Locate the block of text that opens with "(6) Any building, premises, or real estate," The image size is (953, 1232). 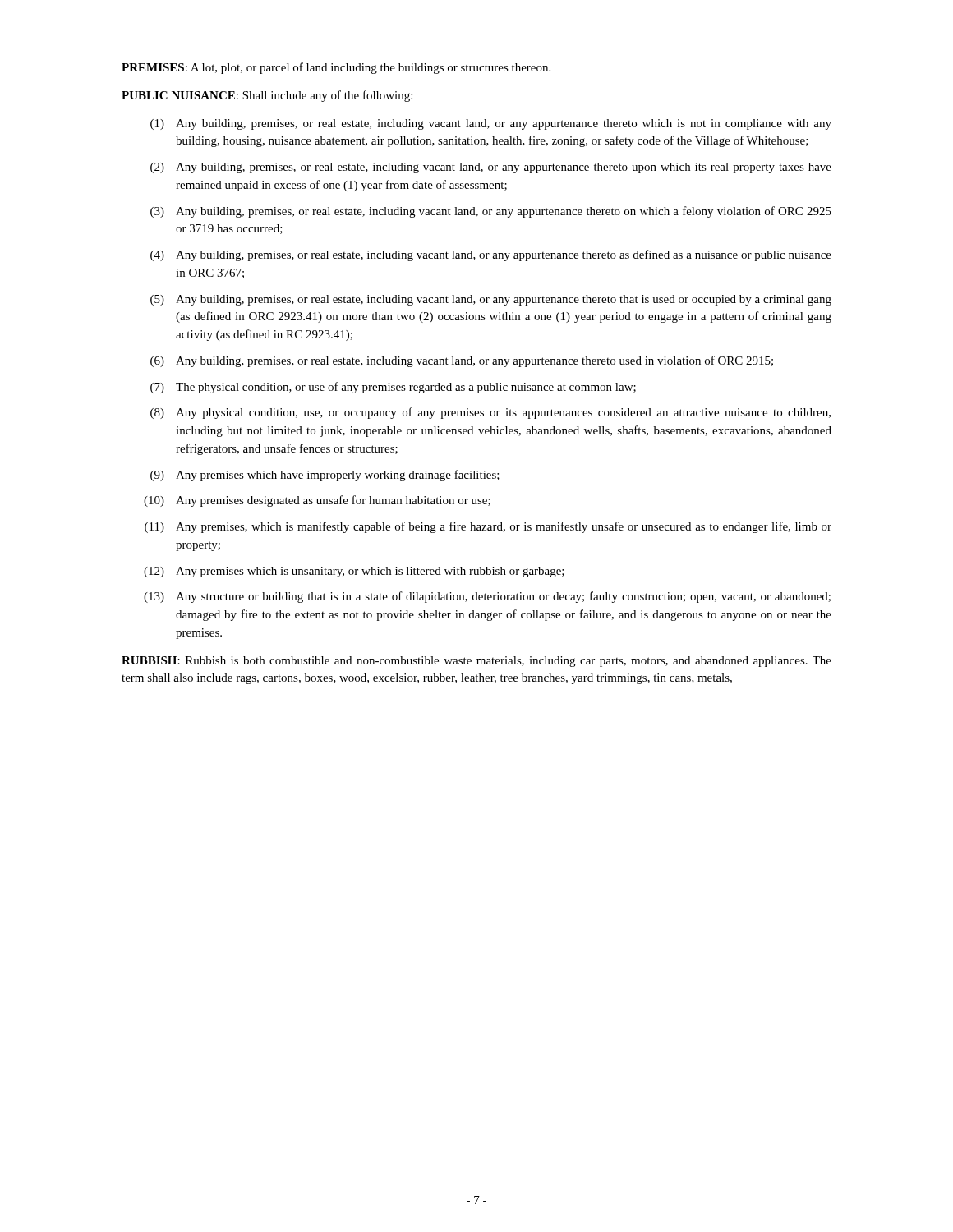click(476, 361)
